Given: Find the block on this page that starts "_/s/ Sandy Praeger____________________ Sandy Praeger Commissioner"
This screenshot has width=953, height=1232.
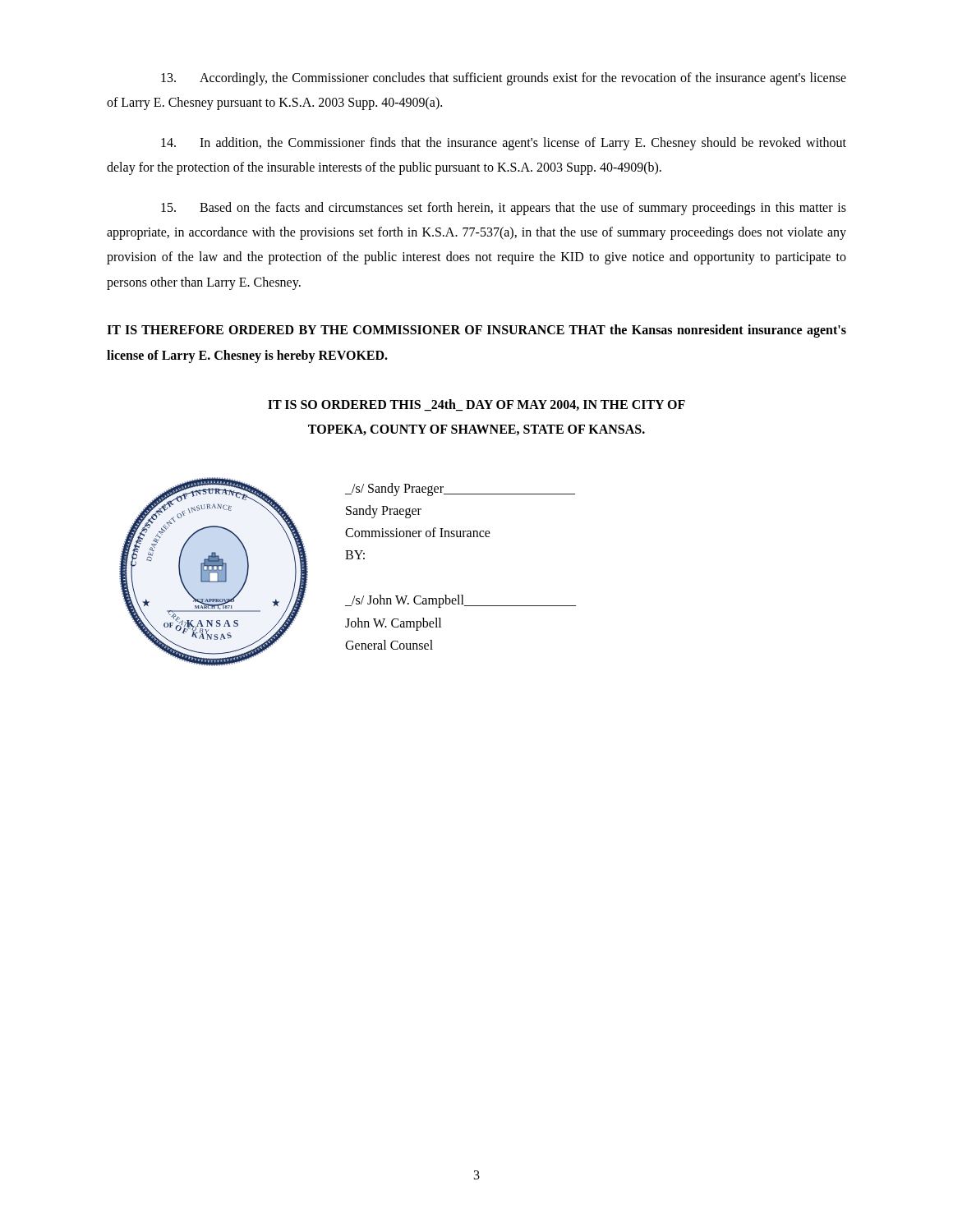Looking at the screenshot, I should tap(460, 522).
